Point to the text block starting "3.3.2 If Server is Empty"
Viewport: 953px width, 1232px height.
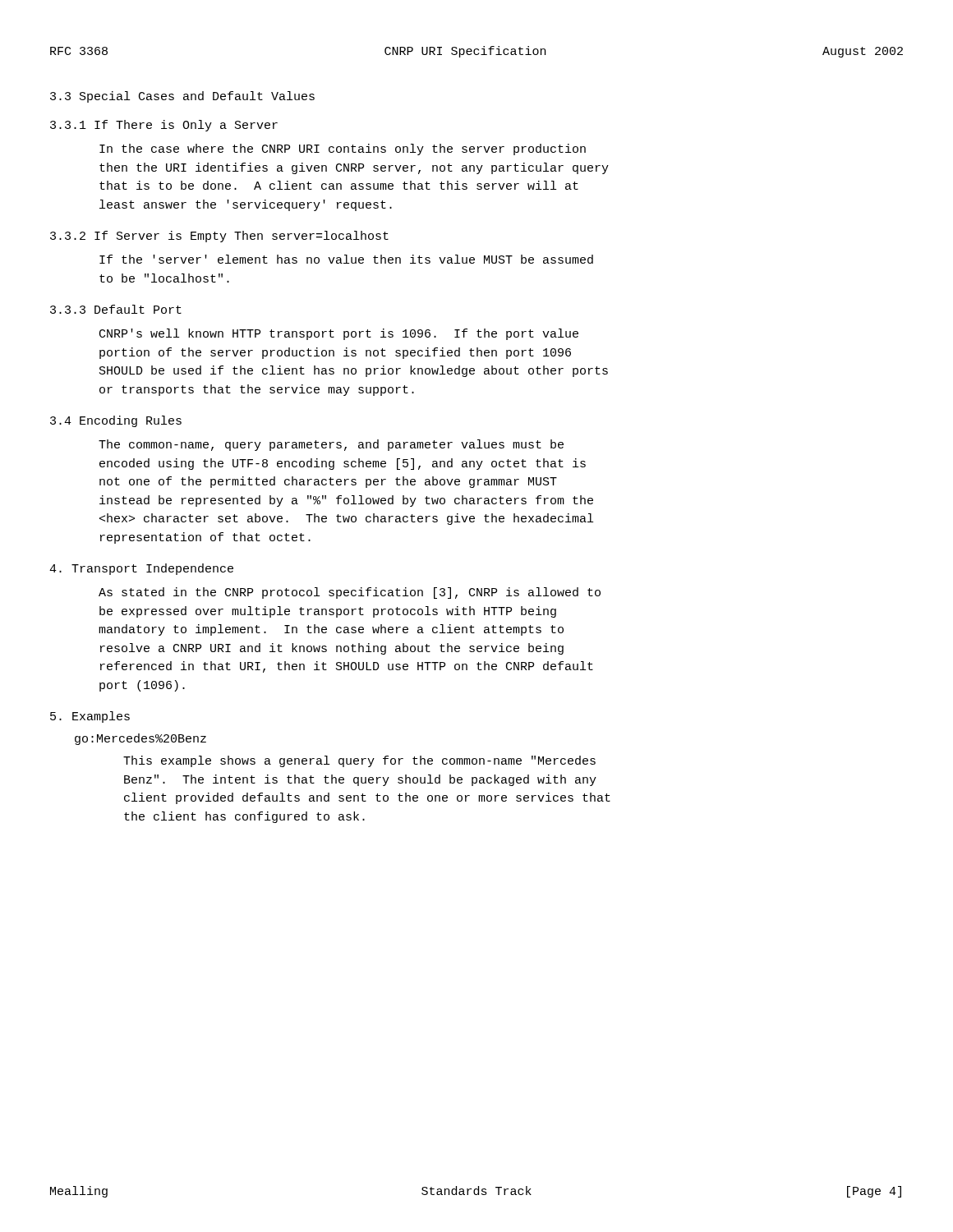[219, 237]
